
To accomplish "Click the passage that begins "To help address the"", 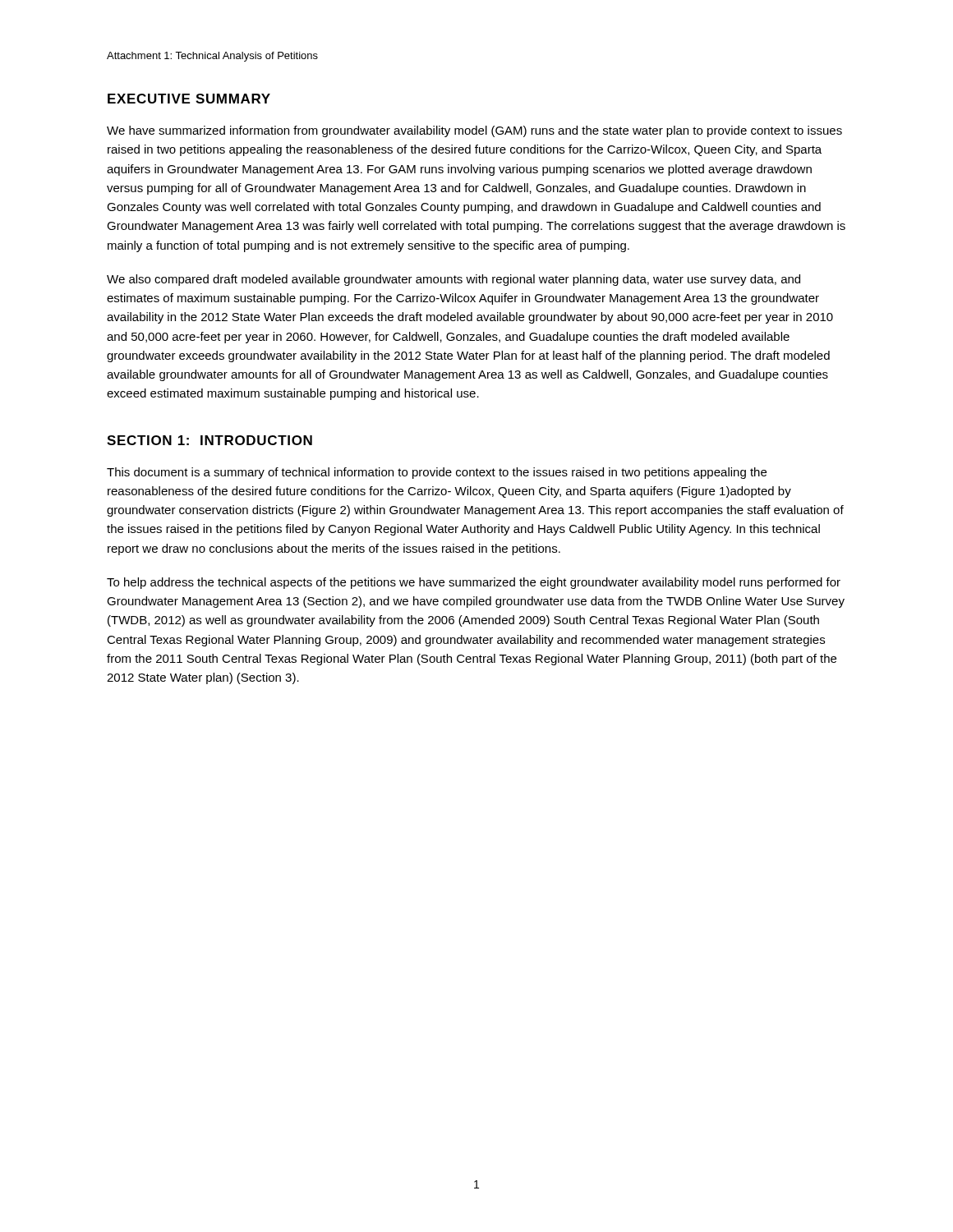I will [x=476, y=629].
